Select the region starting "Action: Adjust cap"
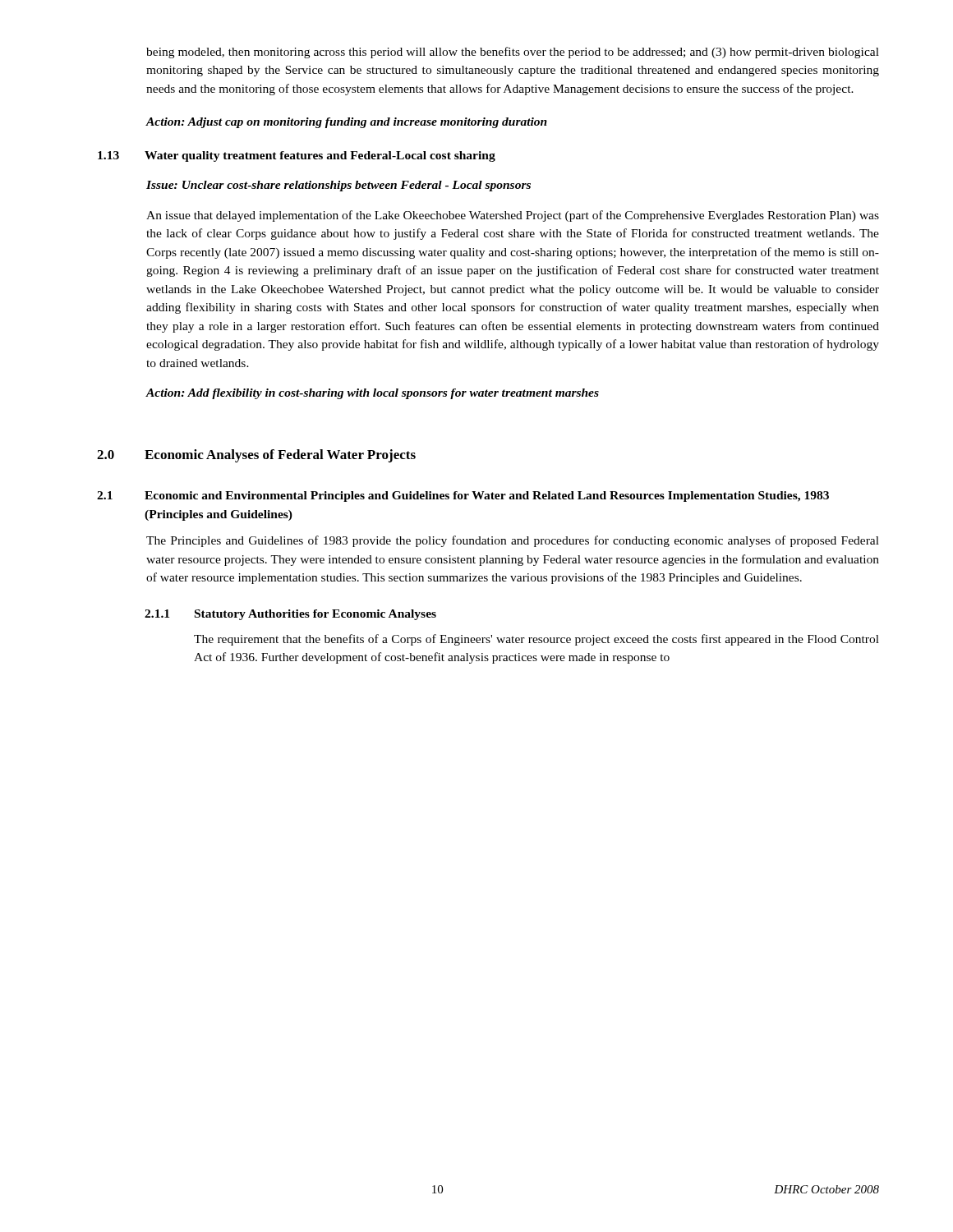Viewport: 953px width, 1232px height. [347, 121]
